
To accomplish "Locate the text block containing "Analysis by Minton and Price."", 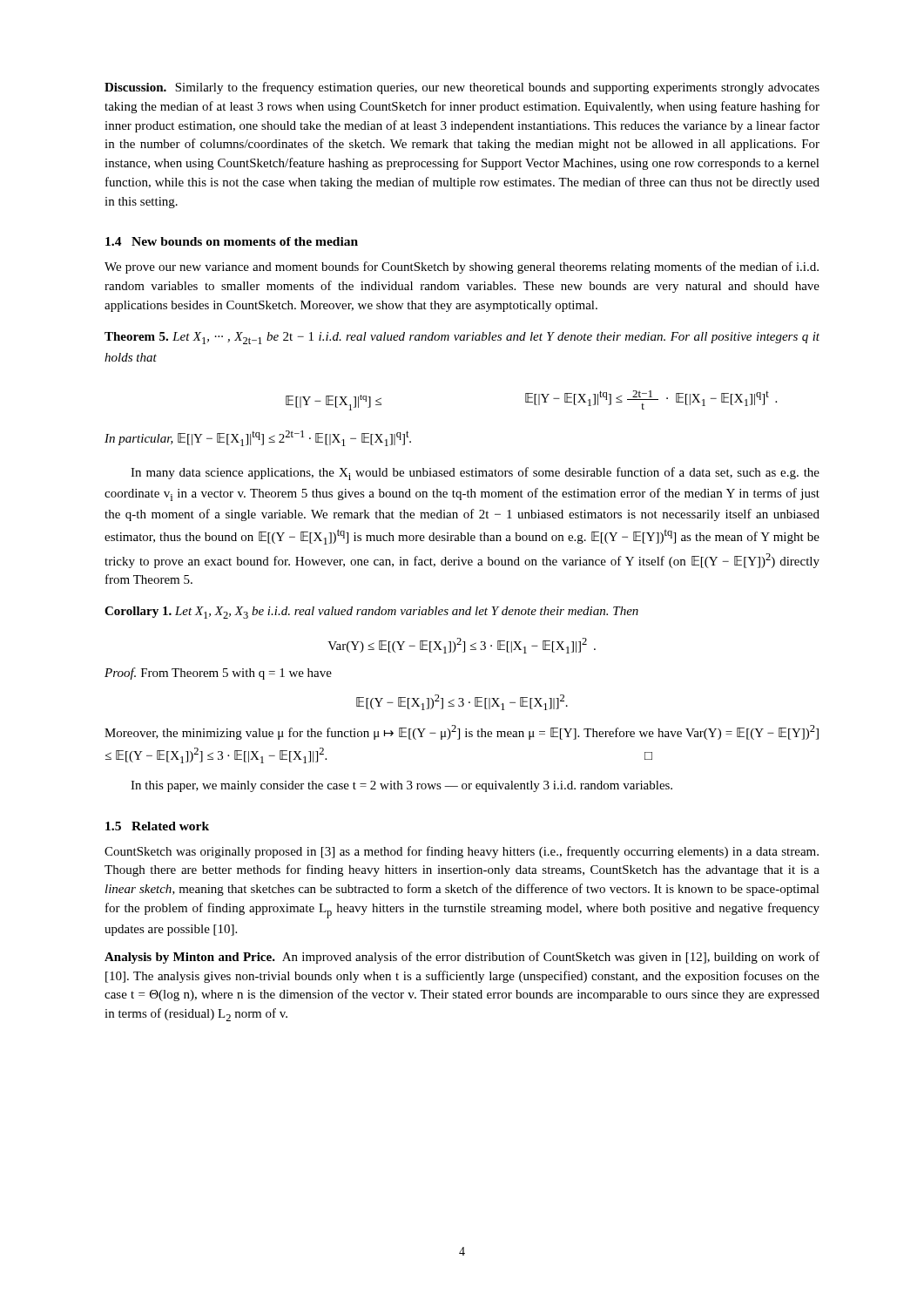I will click(x=462, y=987).
